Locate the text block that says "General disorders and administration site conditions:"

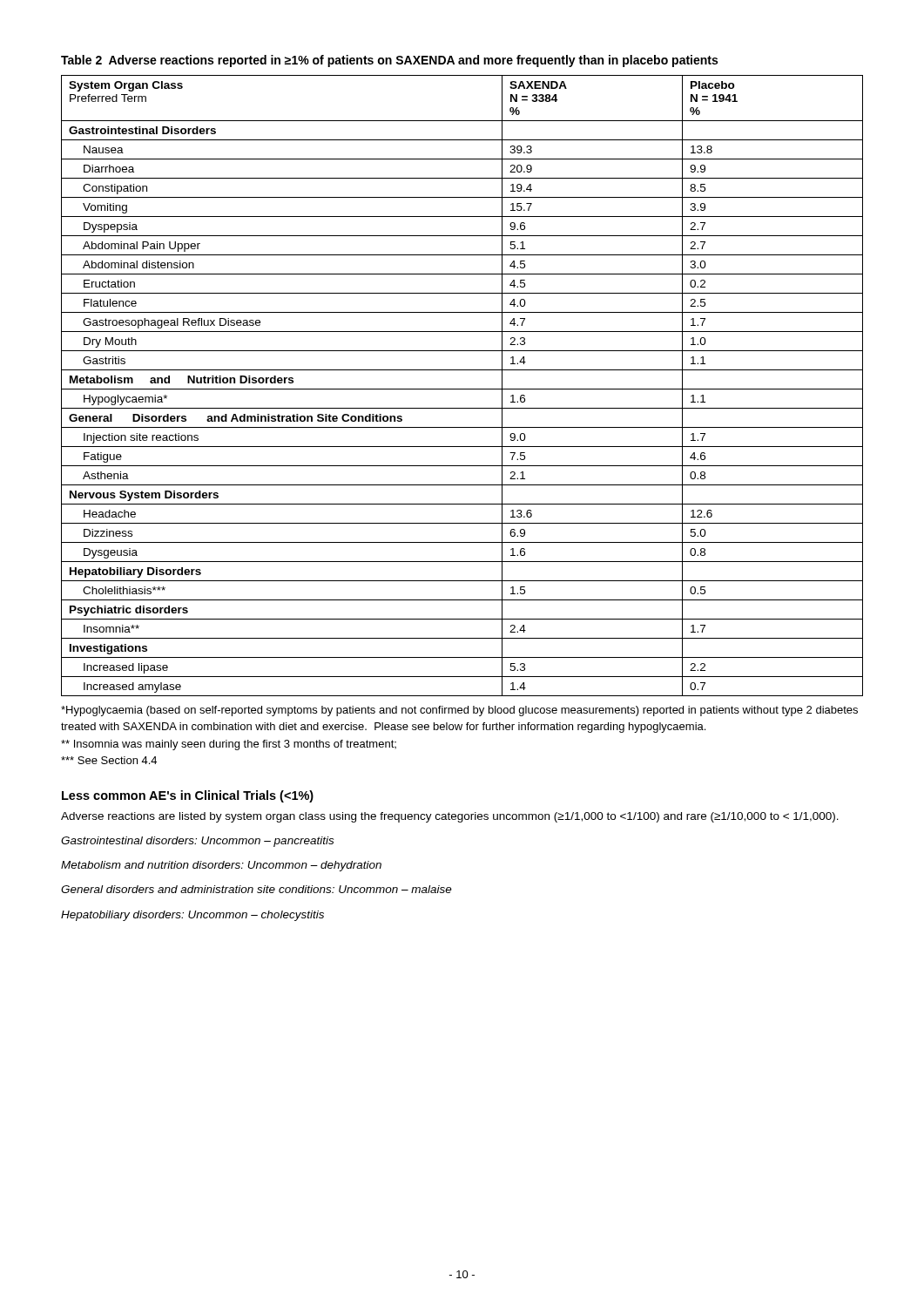tap(256, 890)
